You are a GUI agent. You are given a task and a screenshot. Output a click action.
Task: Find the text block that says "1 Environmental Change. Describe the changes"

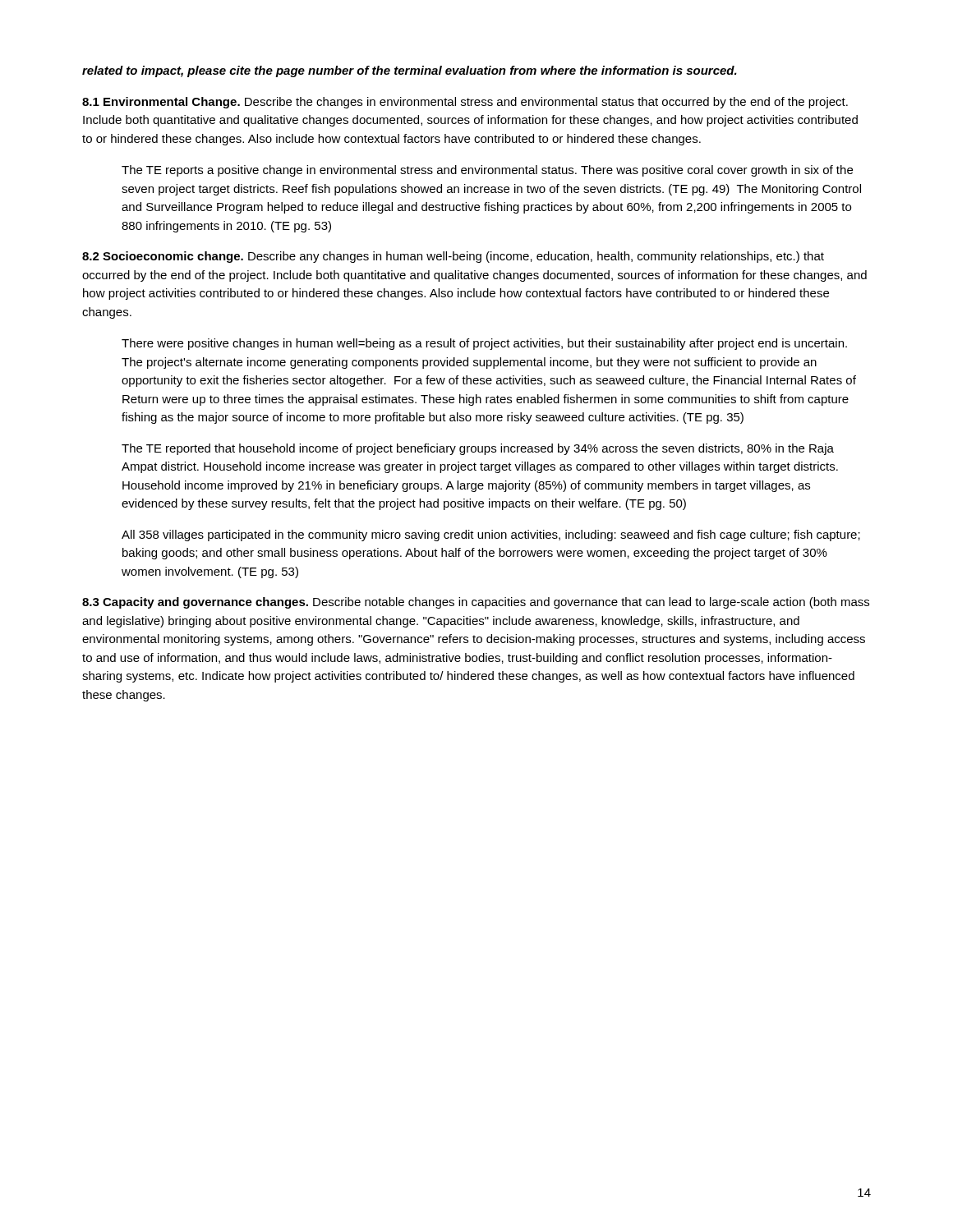[476, 120]
